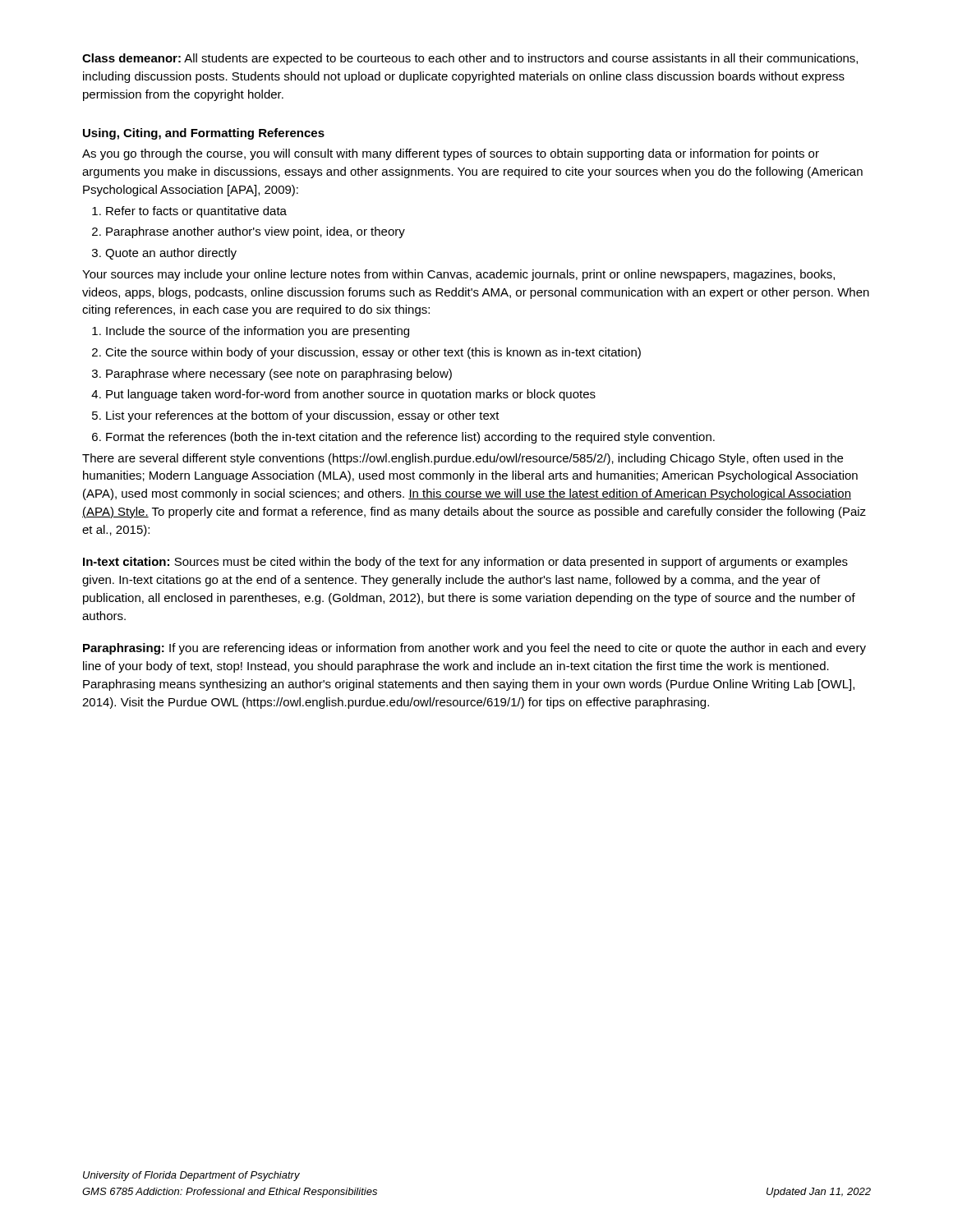Where does it say "Quote an author directly"?
The image size is (953, 1232).
click(171, 253)
